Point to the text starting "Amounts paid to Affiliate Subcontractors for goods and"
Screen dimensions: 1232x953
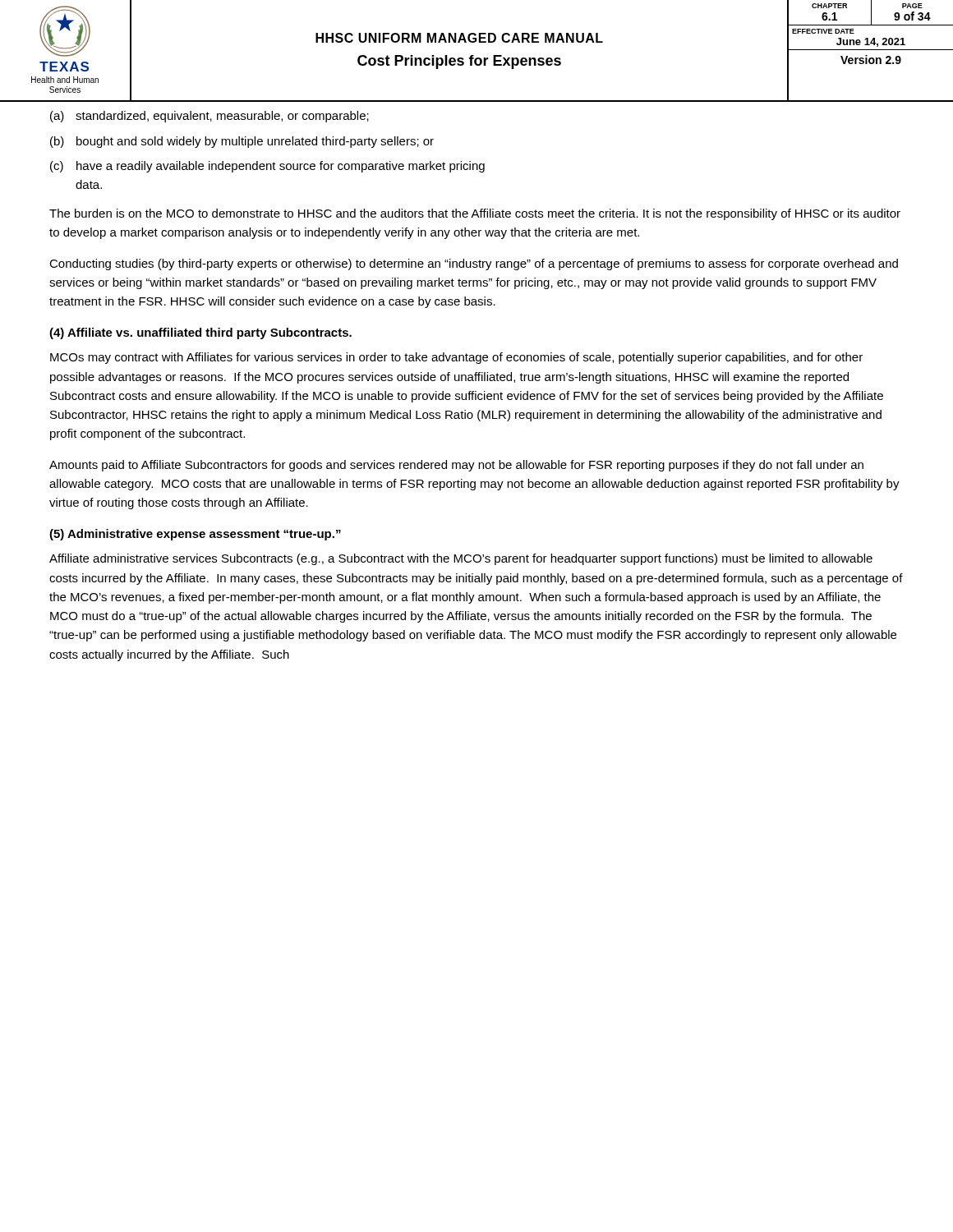pos(474,483)
